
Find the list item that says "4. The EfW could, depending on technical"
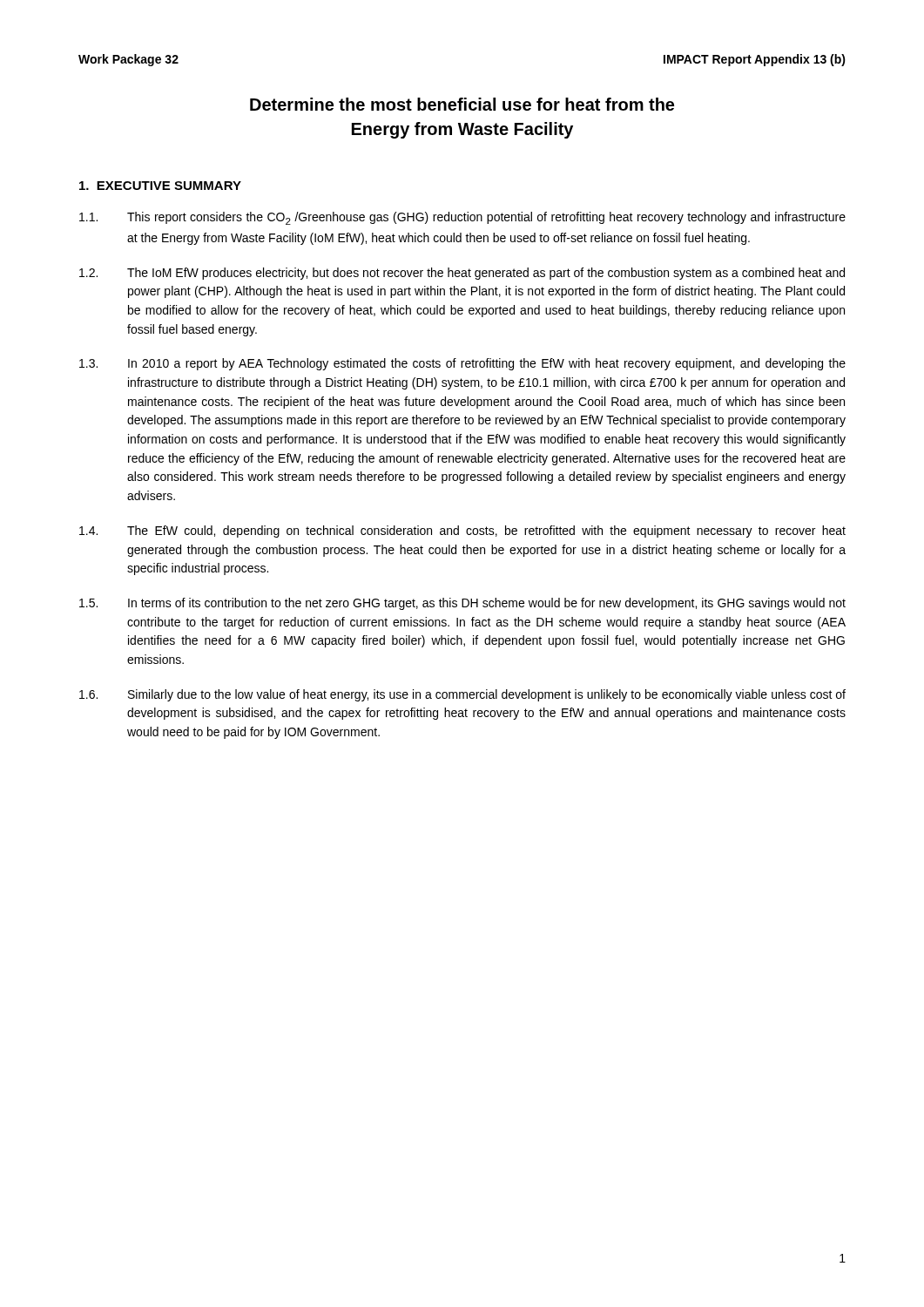(x=462, y=550)
